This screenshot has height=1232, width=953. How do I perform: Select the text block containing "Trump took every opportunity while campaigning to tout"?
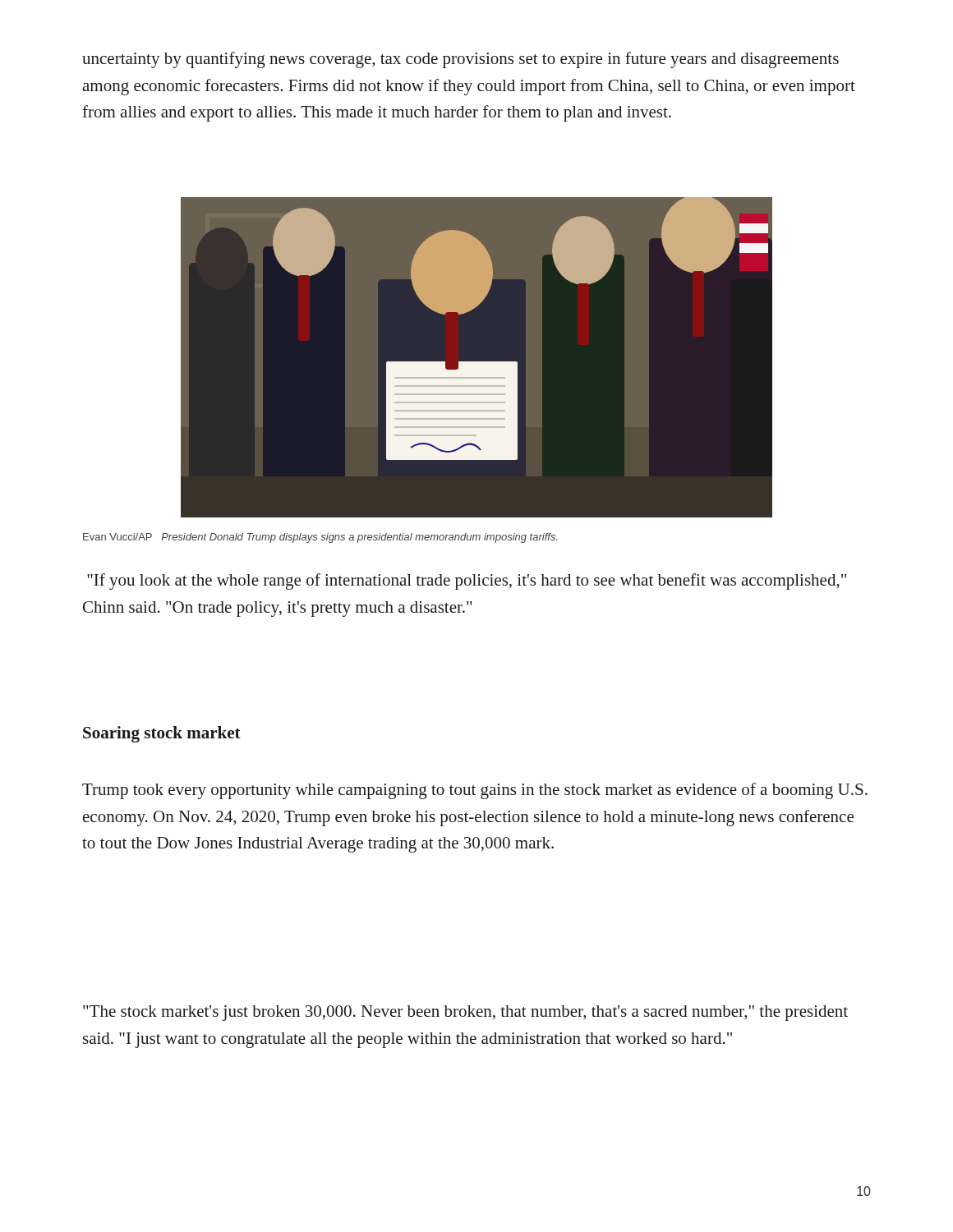tap(475, 816)
